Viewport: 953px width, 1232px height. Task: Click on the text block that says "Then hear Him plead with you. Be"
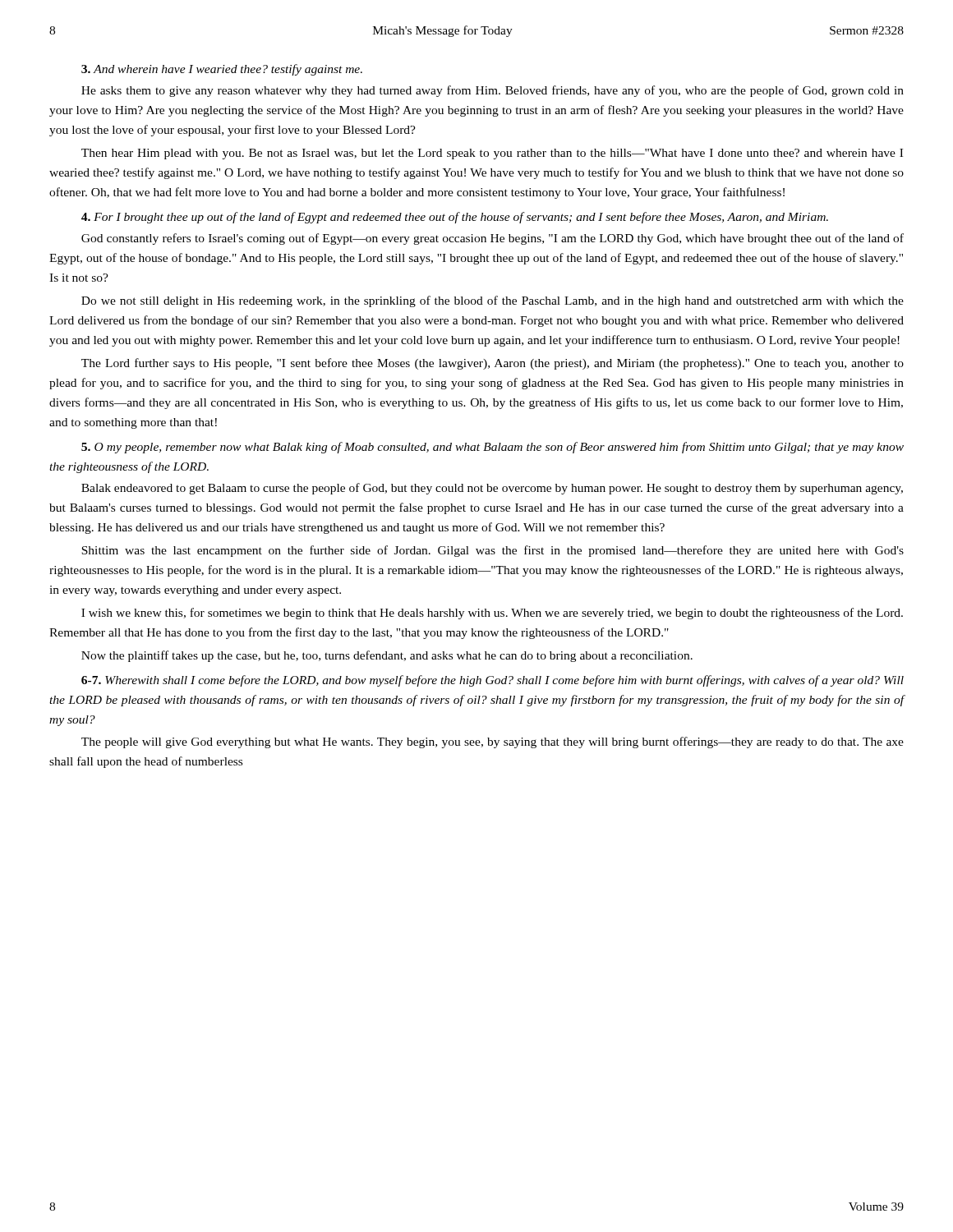(476, 172)
